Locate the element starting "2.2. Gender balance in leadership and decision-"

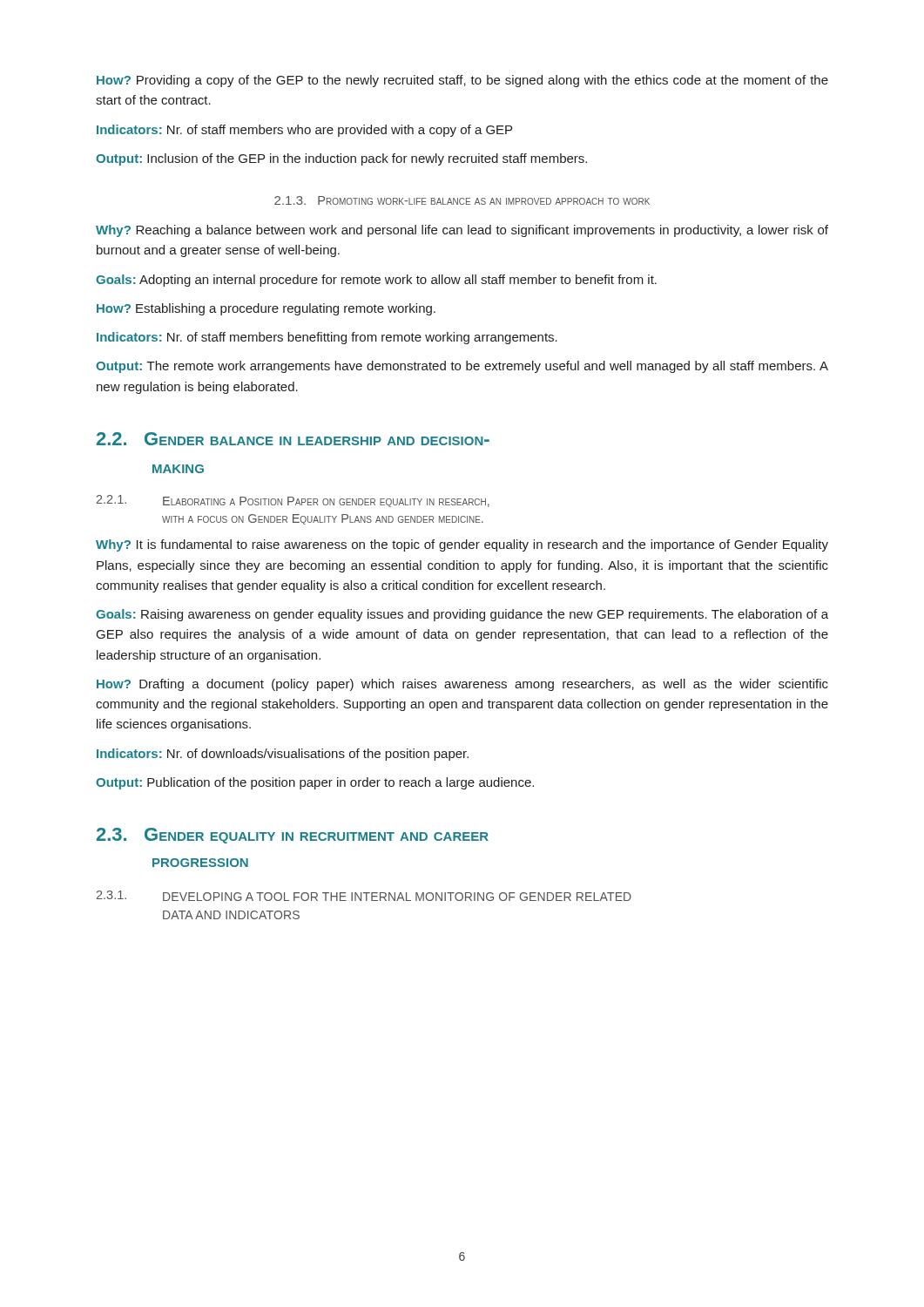tap(293, 439)
